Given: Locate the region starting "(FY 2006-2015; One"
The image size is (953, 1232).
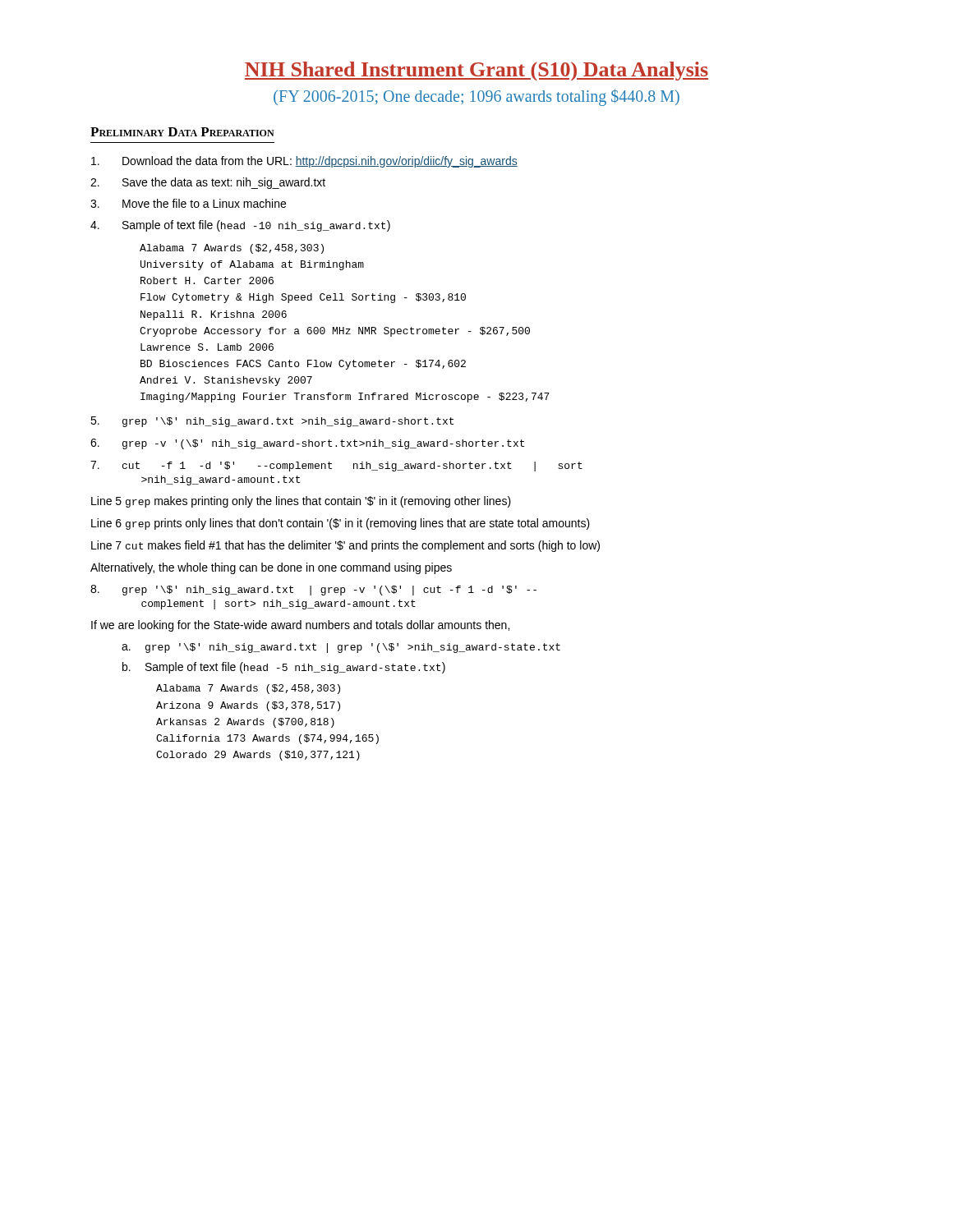Looking at the screenshot, I should (476, 96).
